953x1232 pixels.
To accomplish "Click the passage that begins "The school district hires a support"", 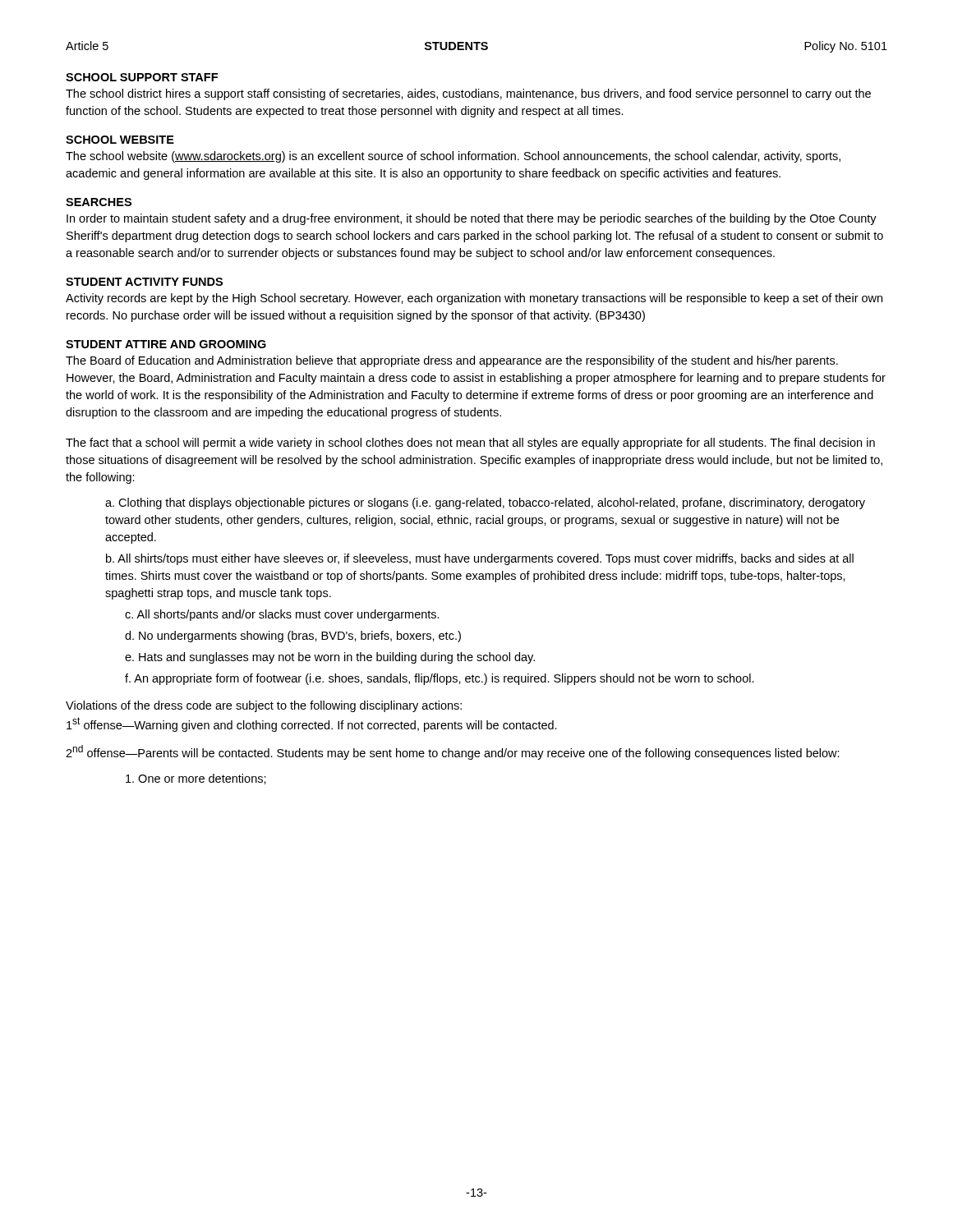I will (x=476, y=103).
